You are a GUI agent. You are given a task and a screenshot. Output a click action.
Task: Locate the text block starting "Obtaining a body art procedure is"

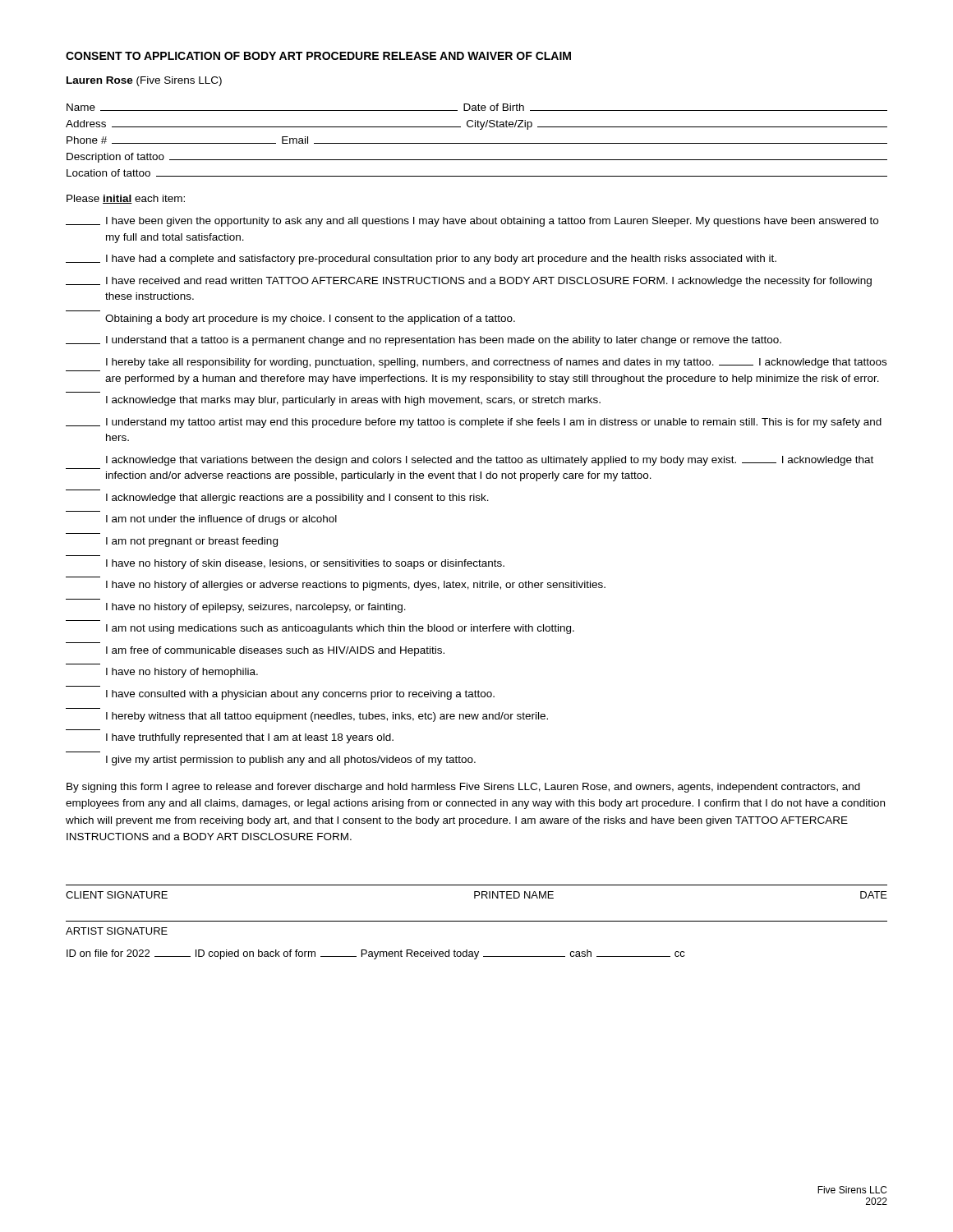(x=291, y=318)
